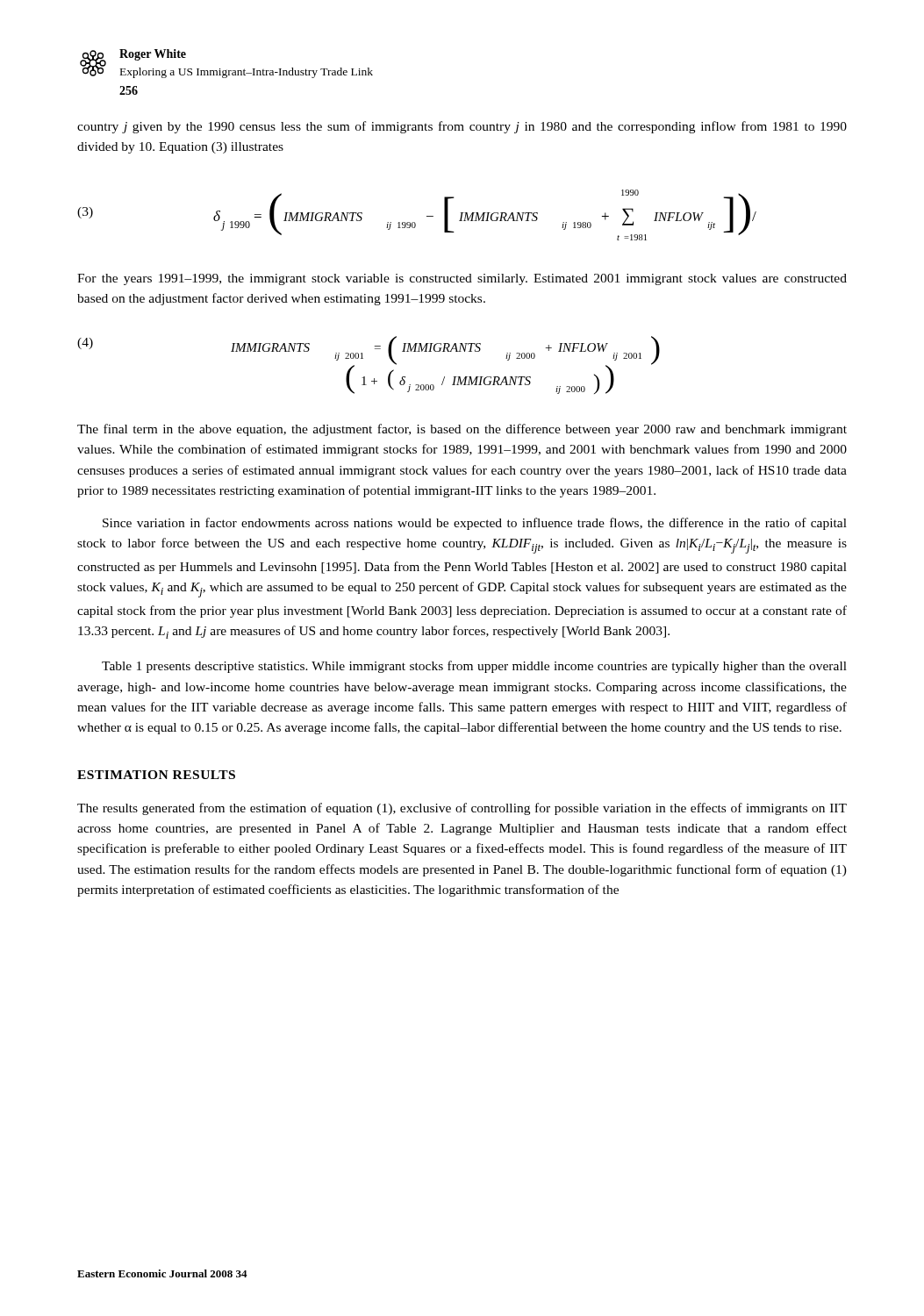Select the text block with the text "Since variation in"

tap(462, 578)
